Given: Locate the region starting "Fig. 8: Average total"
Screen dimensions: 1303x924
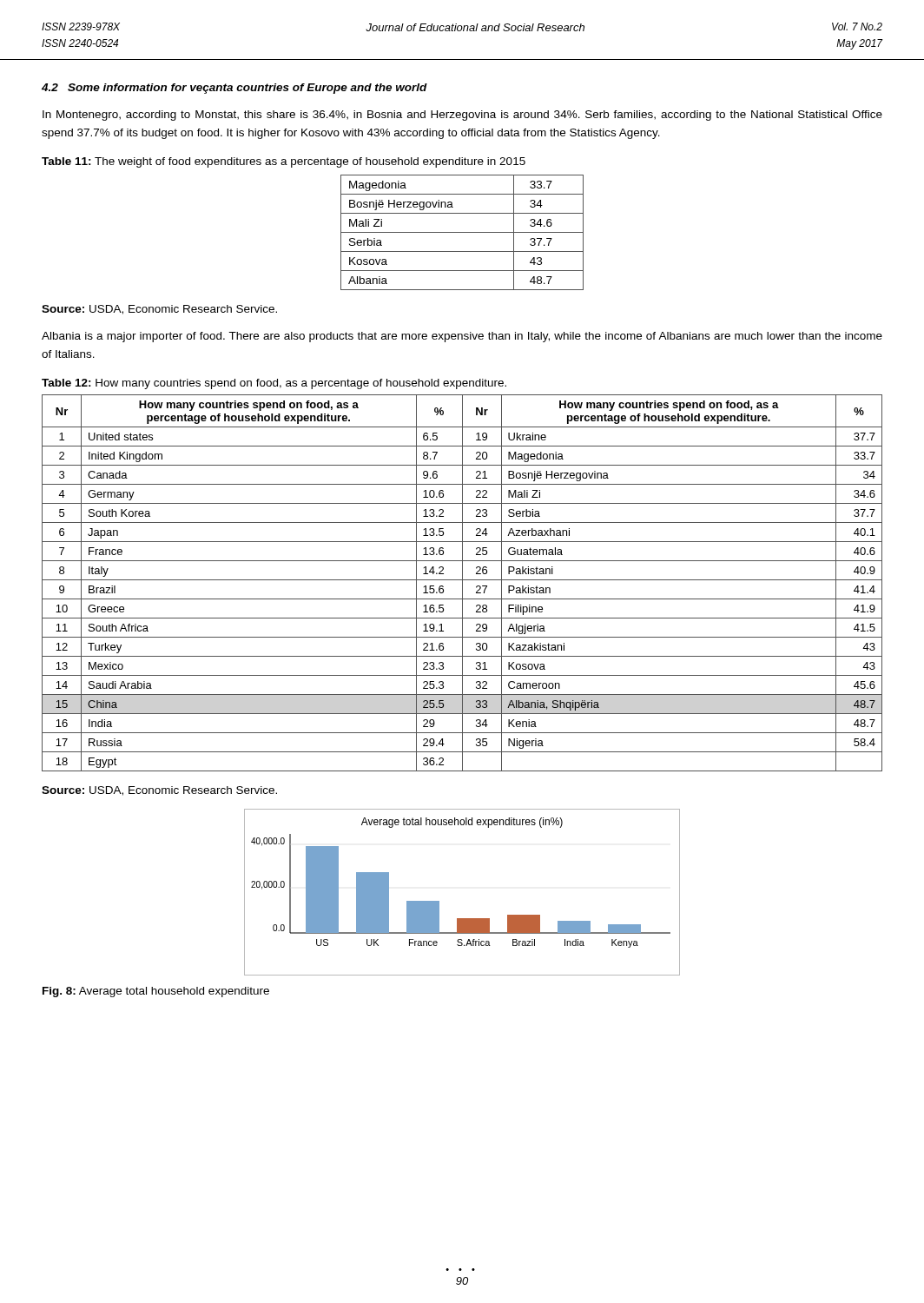Looking at the screenshot, I should point(156,991).
